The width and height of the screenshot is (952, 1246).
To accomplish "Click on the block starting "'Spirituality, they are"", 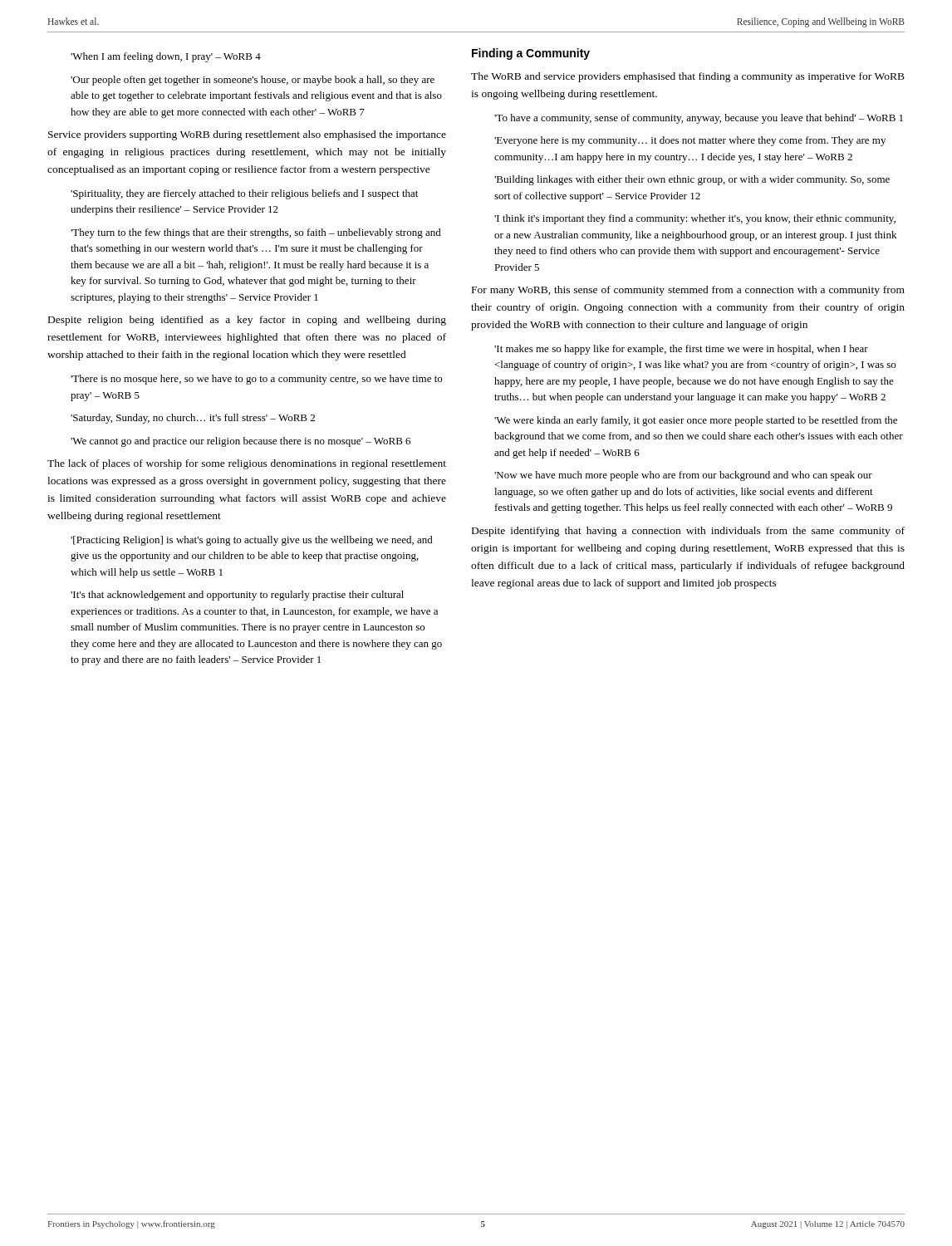I will tap(244, 201).
